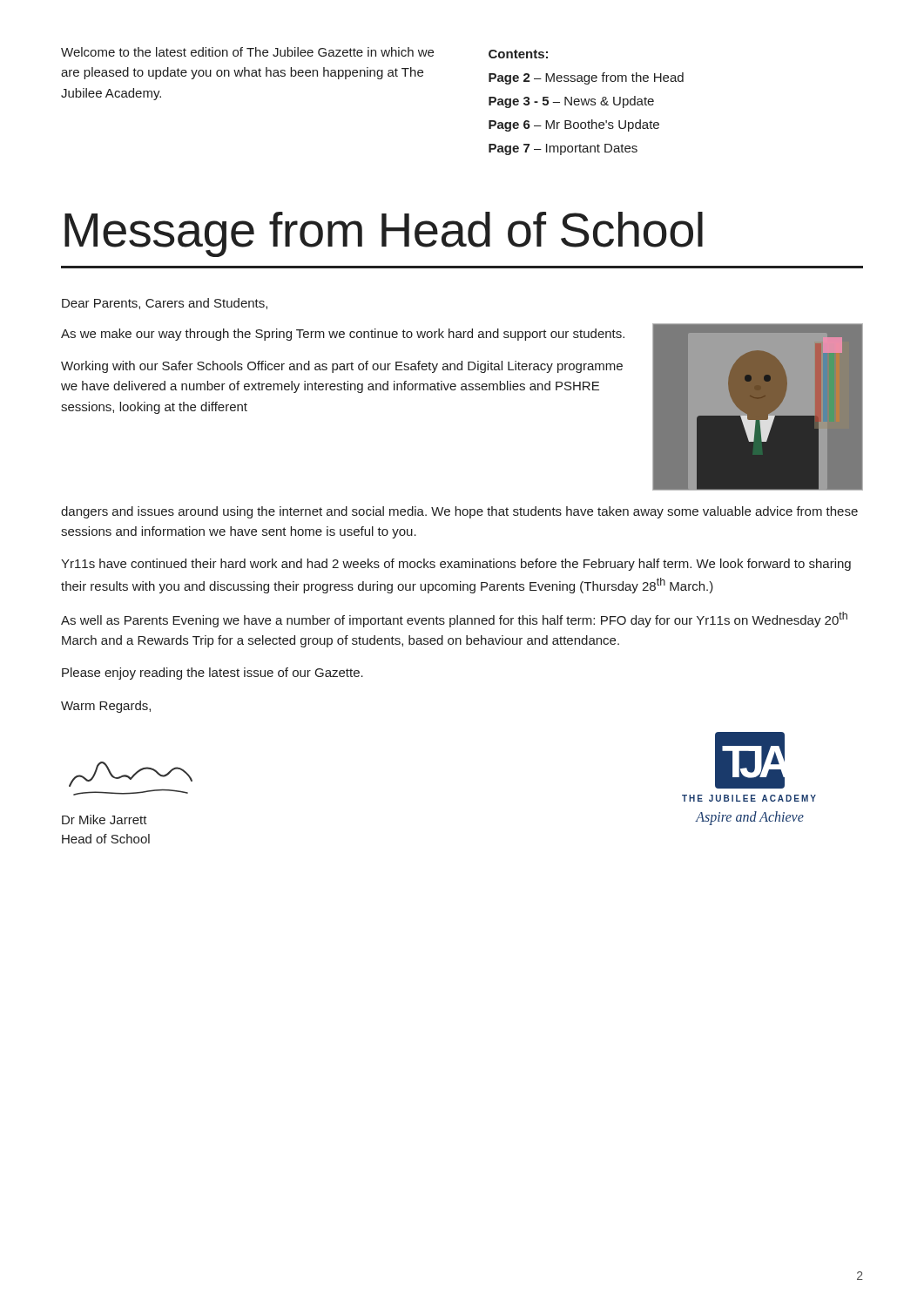Locate the text block with the text "Please enjoy reading the latest issue of our"
Image resolution: width=924 pixels, height=1307 pixels.
click(x=212, y=673)
